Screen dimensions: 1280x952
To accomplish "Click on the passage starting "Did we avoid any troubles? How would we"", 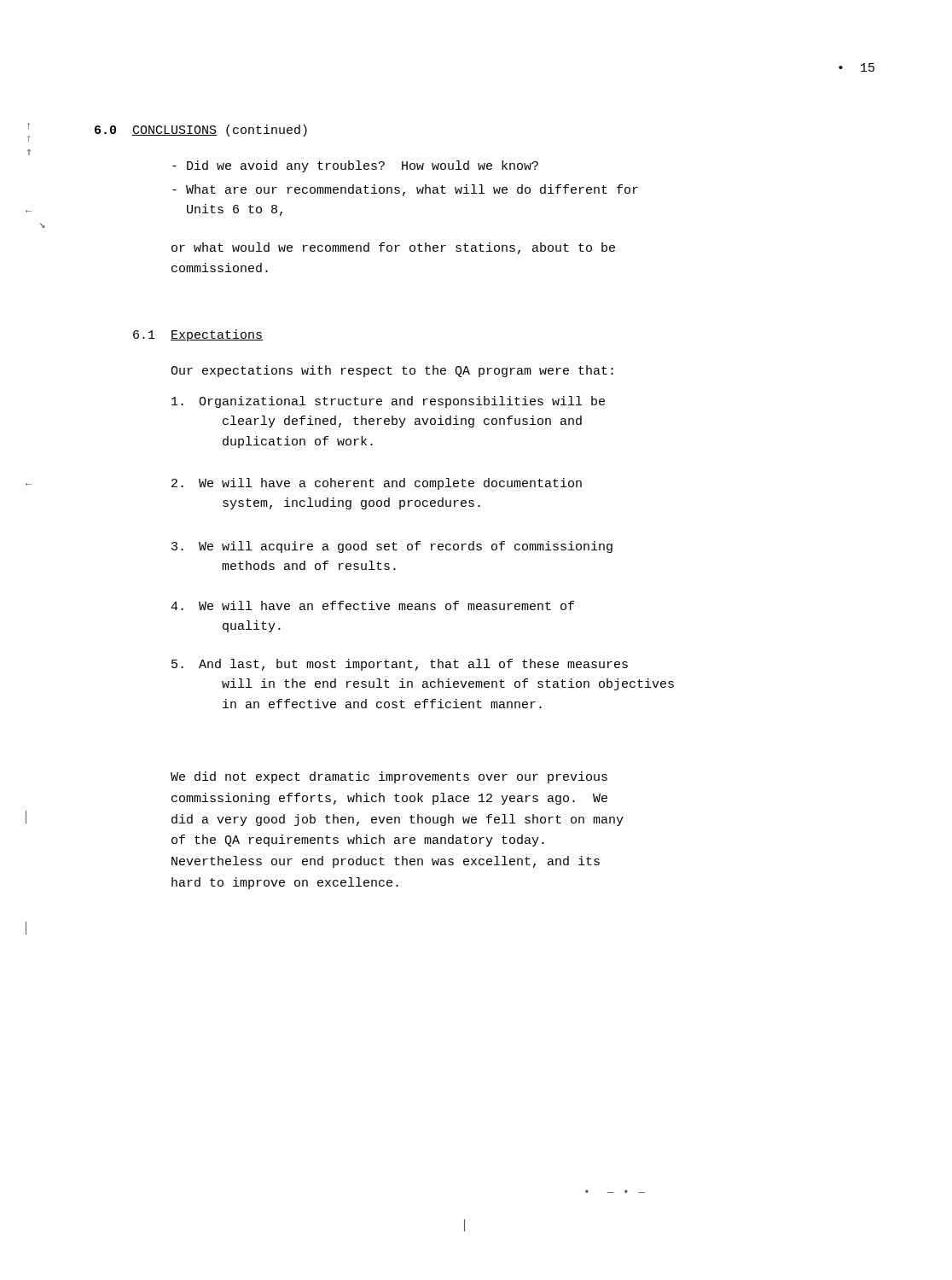I will tap(355, 167).
